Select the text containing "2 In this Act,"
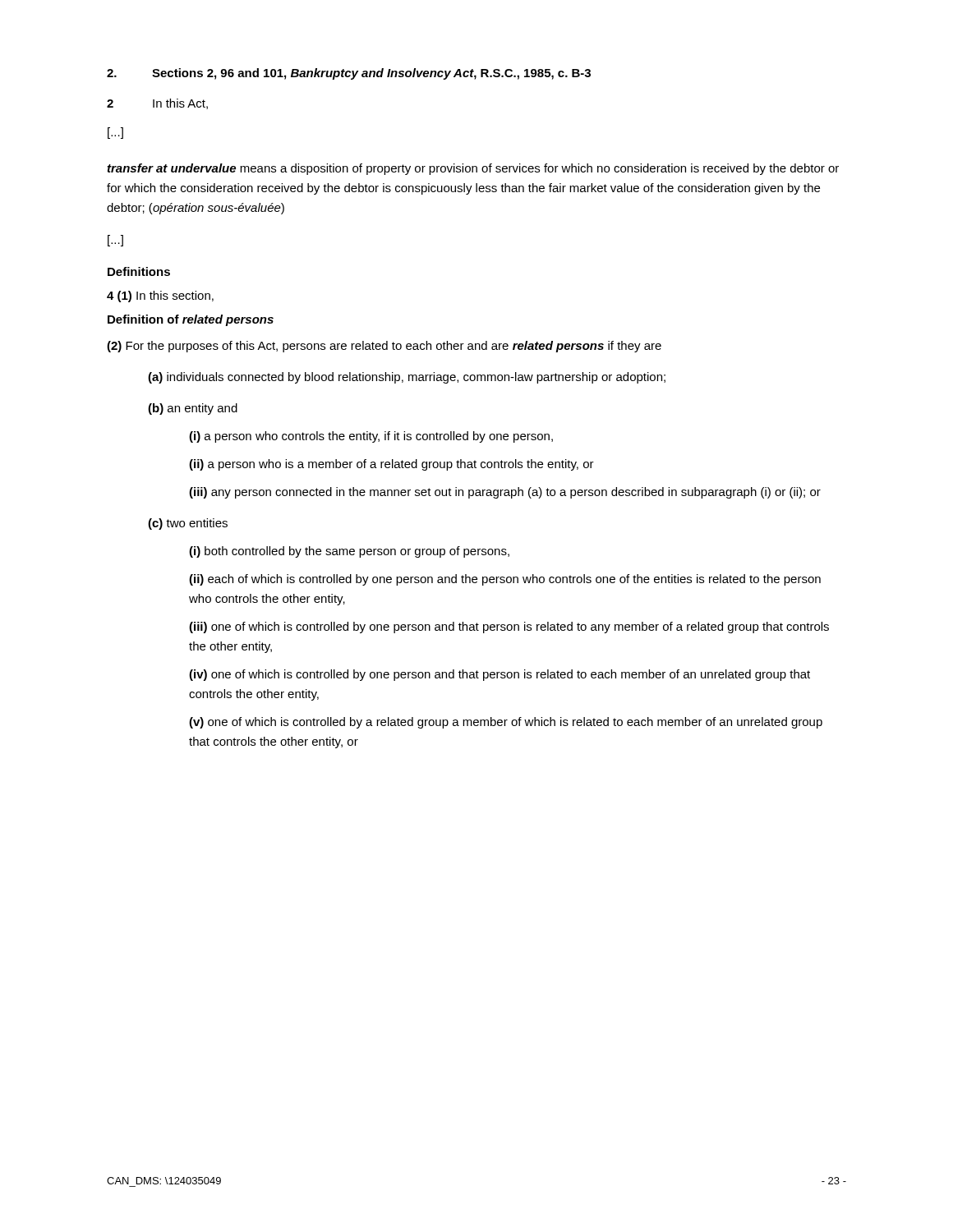Viewport: 953px width, 1232px height. pyautogui.click(x=158, y=103)
